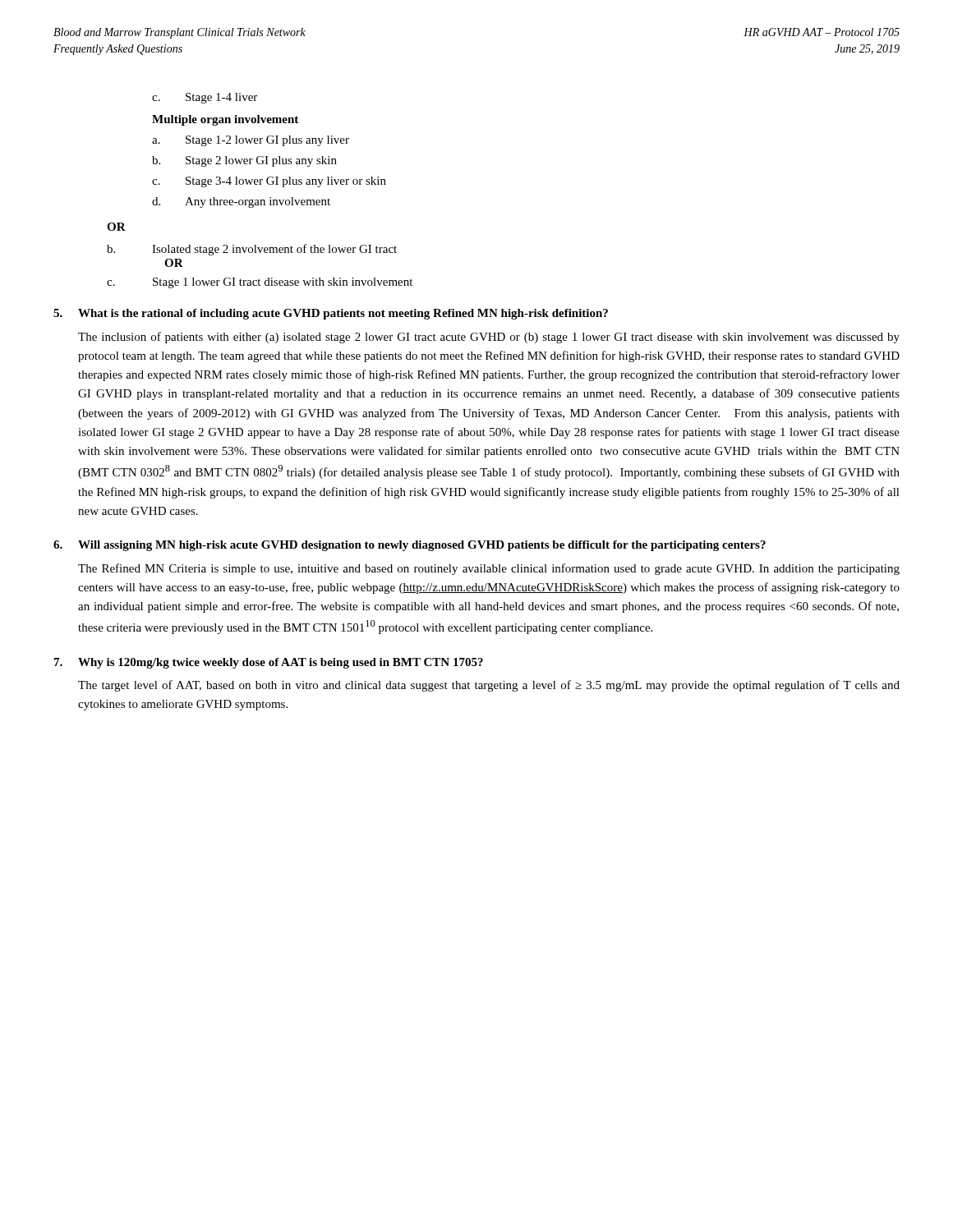This screenshot has width=953, height=1232.
Task: Where is the passage that starts "The Refined MN Criteria is simple"?
Action: click(489, 598)
